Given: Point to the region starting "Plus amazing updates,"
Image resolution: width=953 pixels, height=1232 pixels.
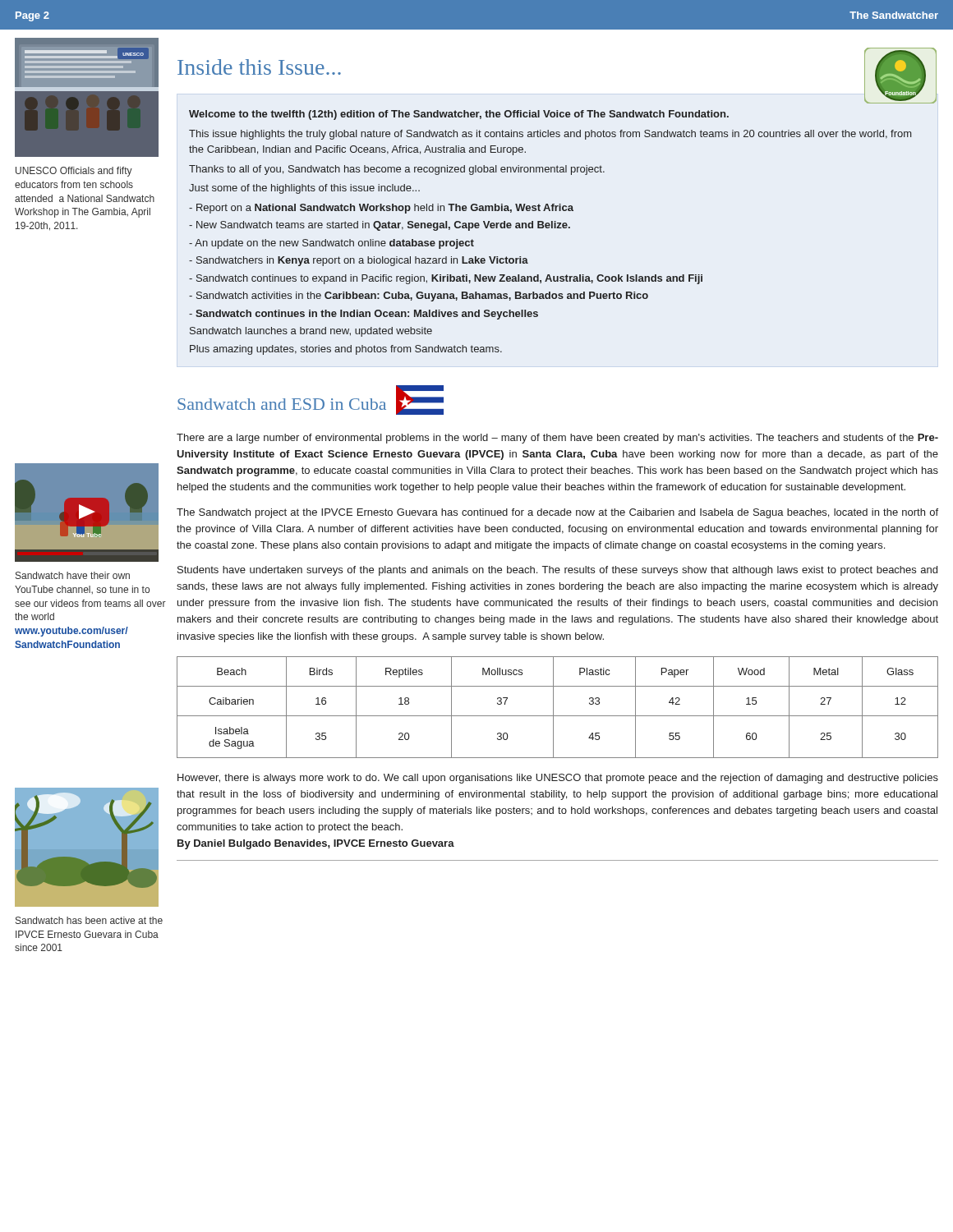Looking at the screenshot, I should [x=346, y=348].
